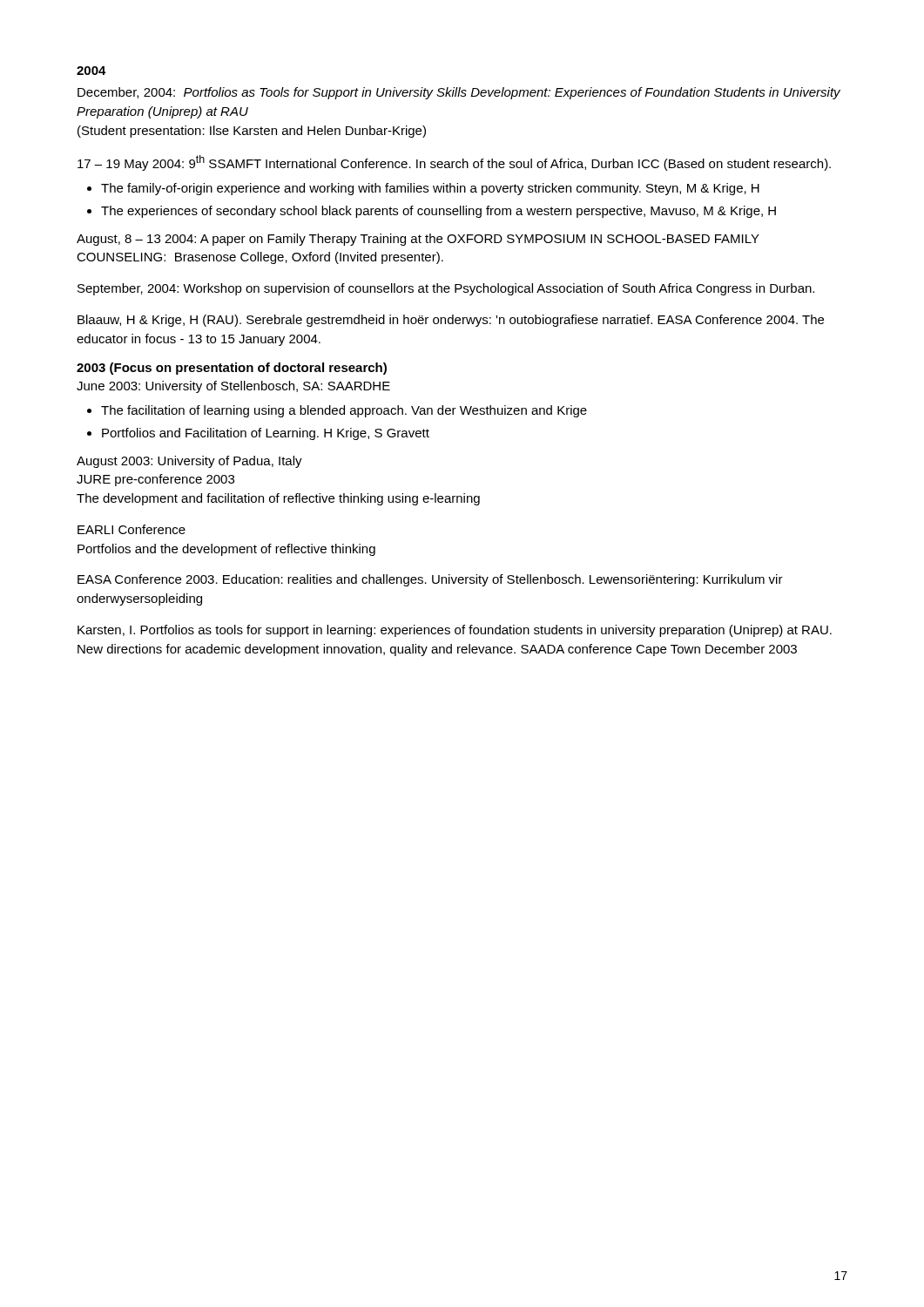Find the text block with the text "Karsten, I. Portfolios as tools for support in"

[455, 639]
